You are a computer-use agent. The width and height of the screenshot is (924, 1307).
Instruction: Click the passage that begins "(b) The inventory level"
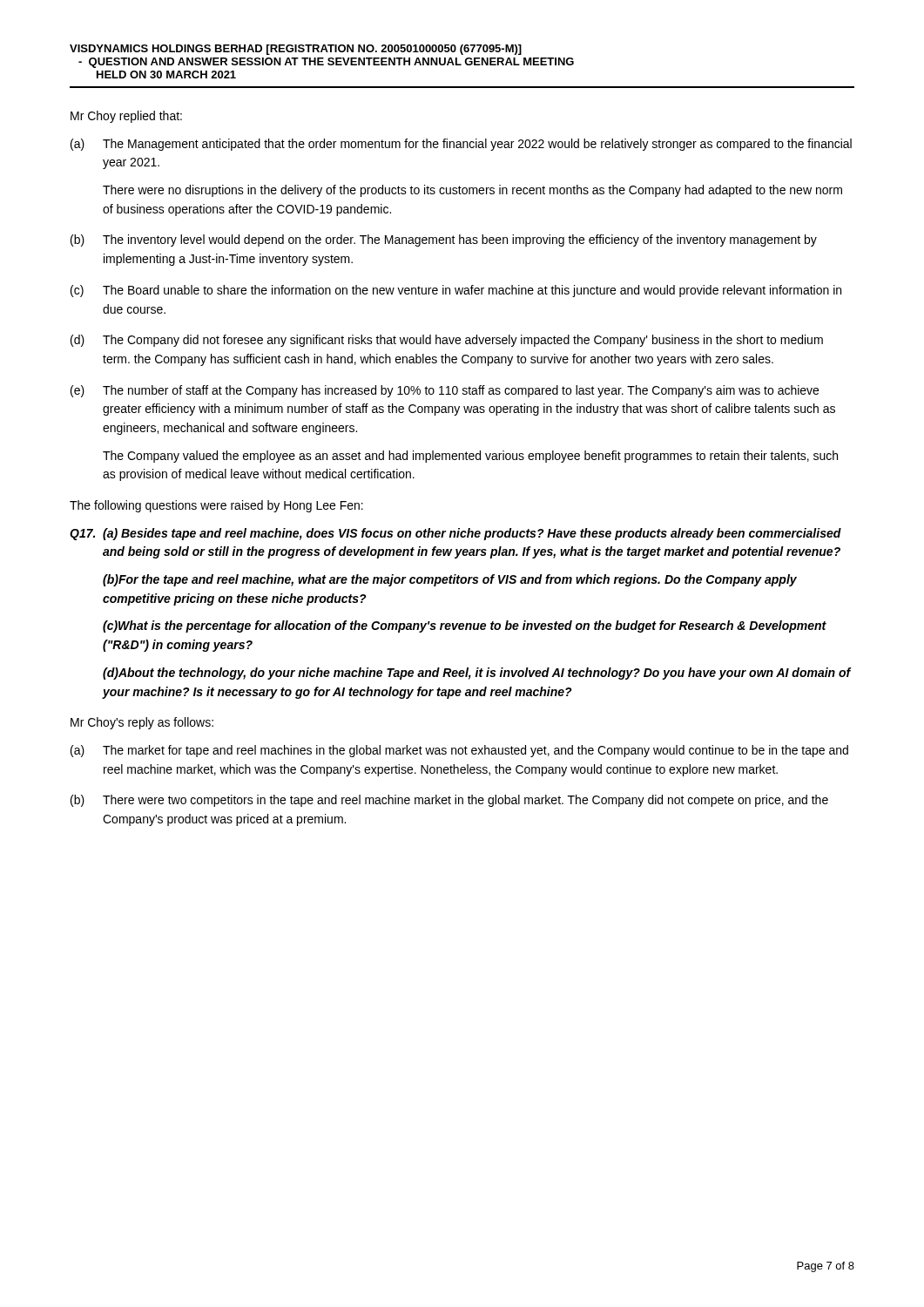coord(462,250)
